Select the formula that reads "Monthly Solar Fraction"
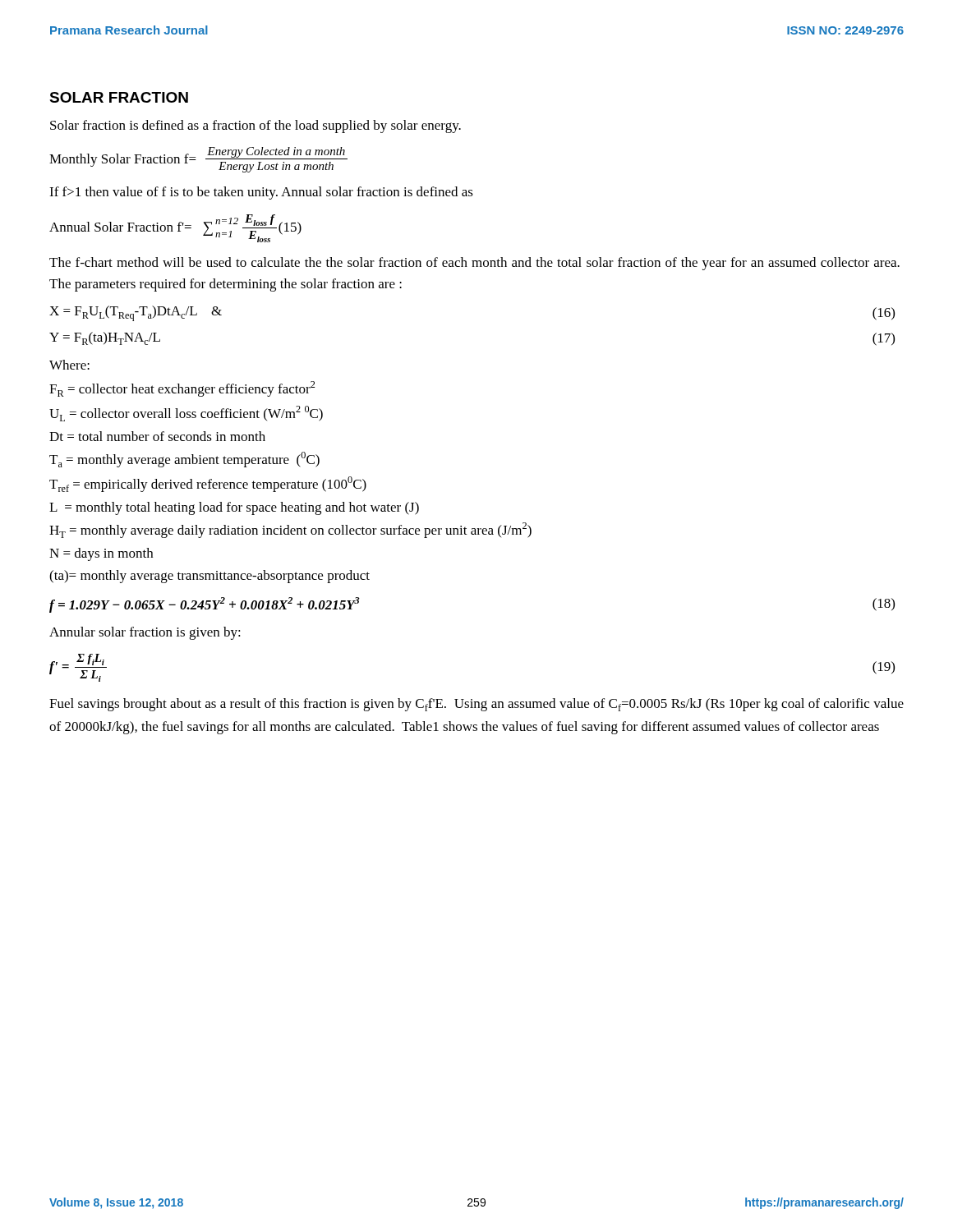This screenshot has width=953, height=1232. point(199,159)
